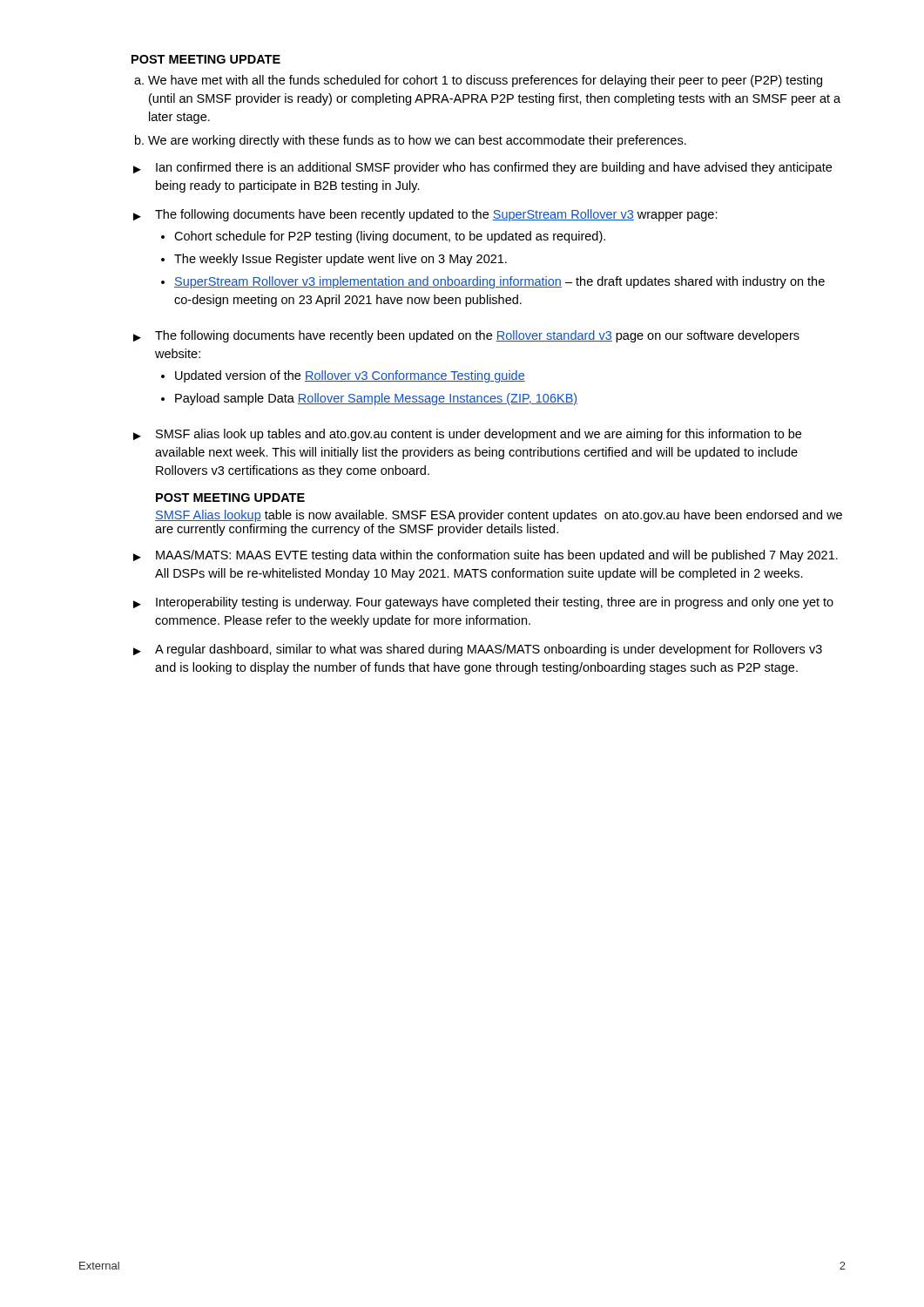Find the text starting "► Interoperability testing is underway."
Screen dimensions: 1307x924
point(488,612)
